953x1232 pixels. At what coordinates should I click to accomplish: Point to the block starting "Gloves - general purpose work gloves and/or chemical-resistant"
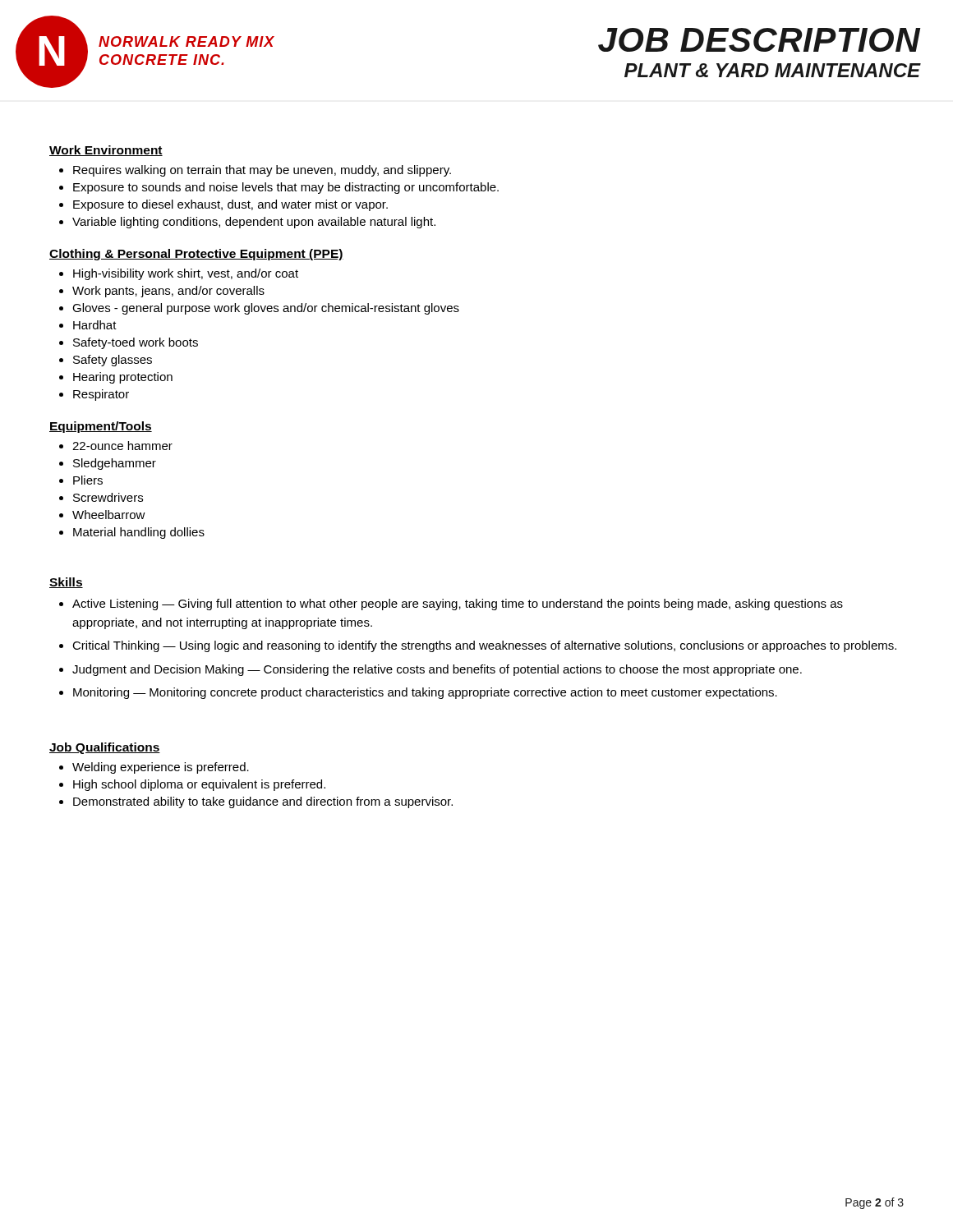pos(266,308)
